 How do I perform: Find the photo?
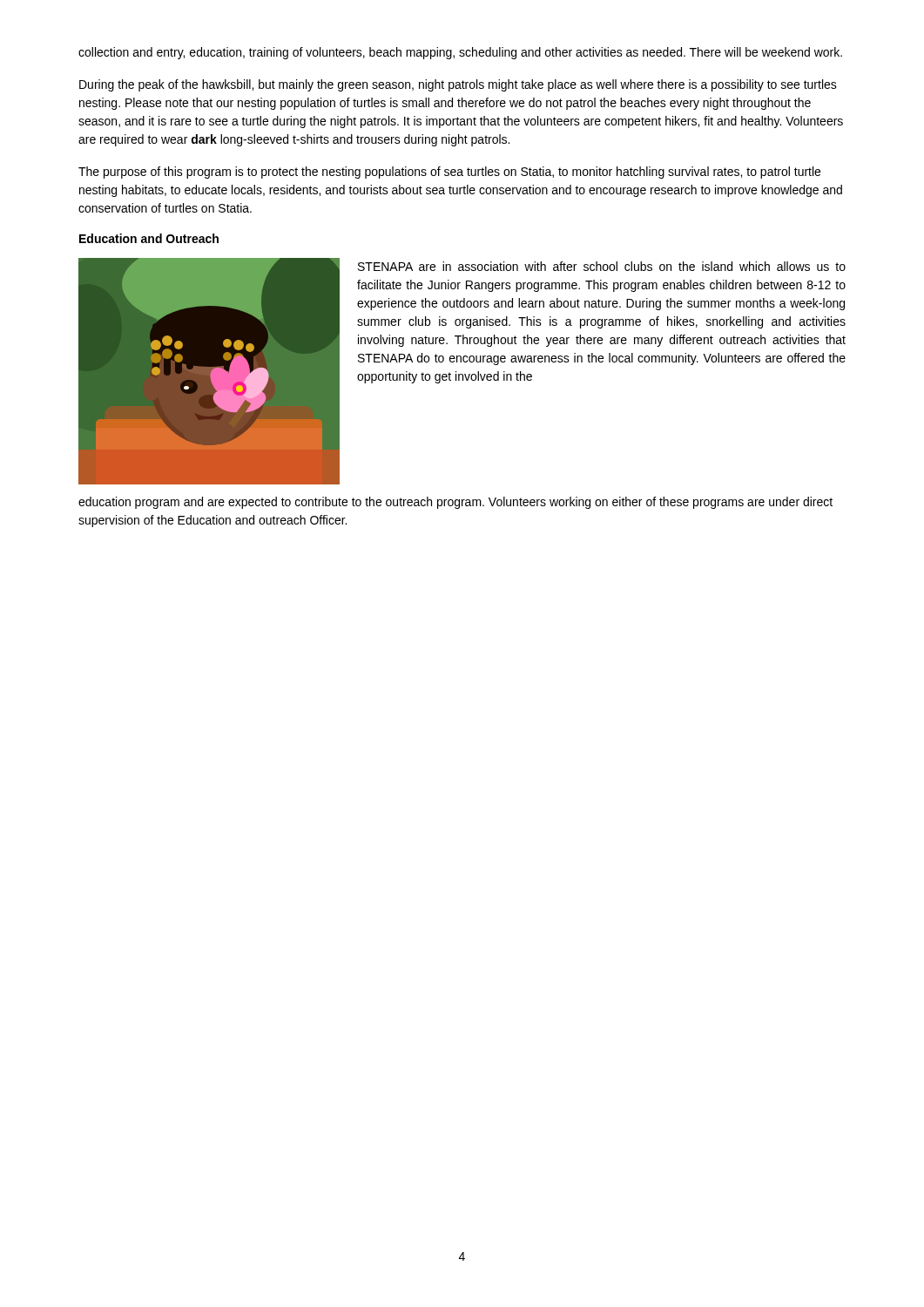[209, 371]
